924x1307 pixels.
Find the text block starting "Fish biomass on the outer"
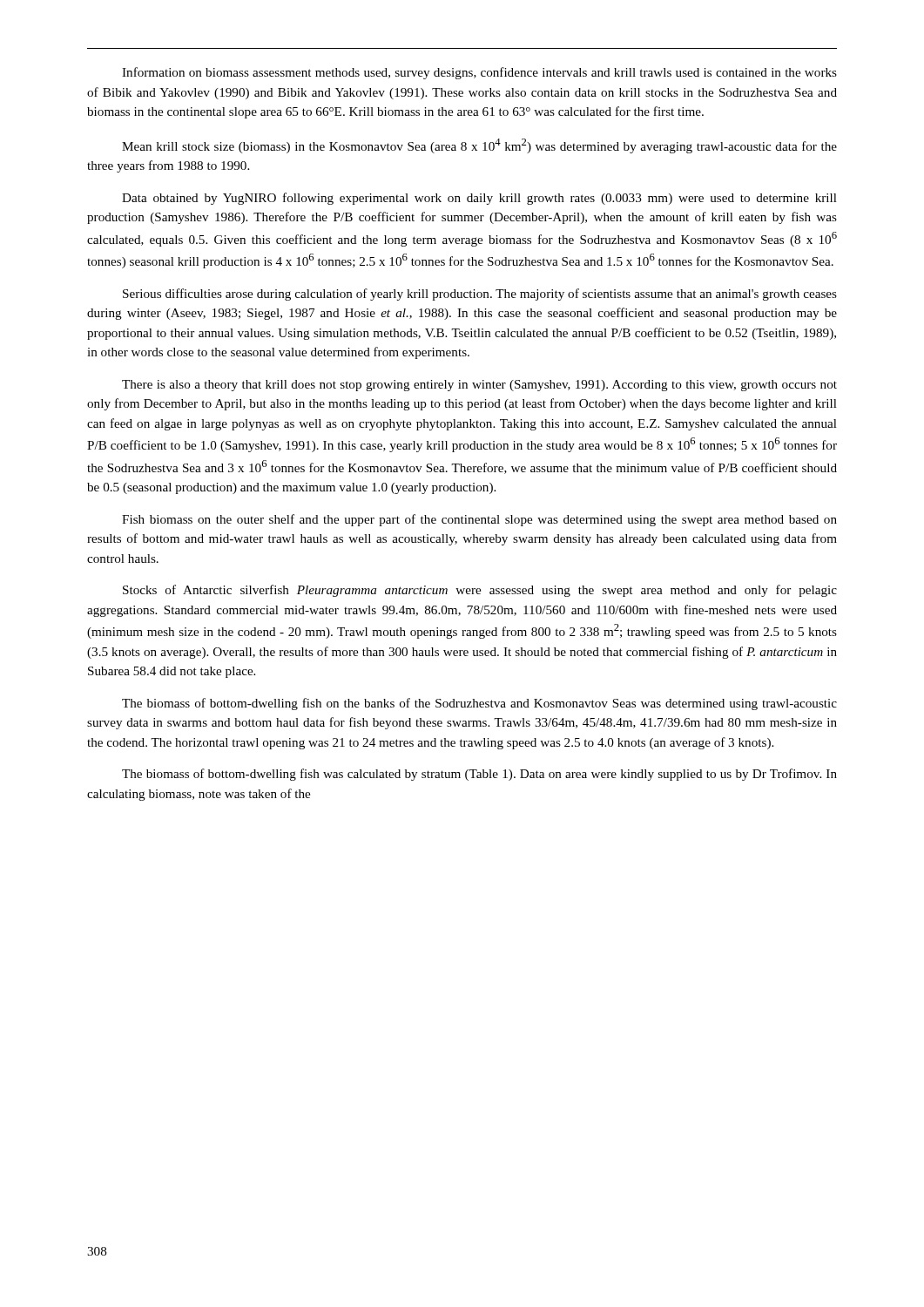point(462,538)
